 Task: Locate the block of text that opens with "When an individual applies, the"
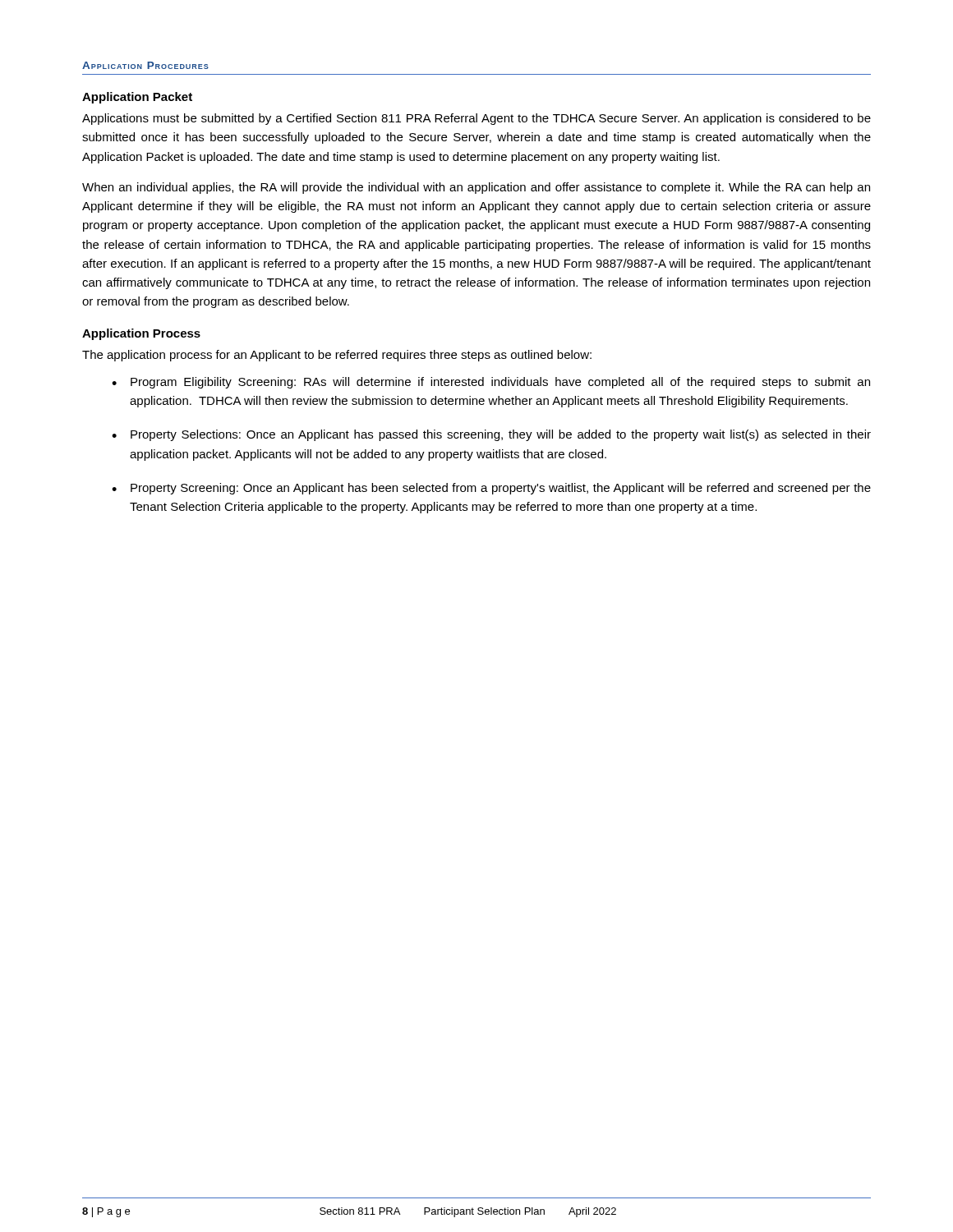pyautogui.click(x=476, y=244)
